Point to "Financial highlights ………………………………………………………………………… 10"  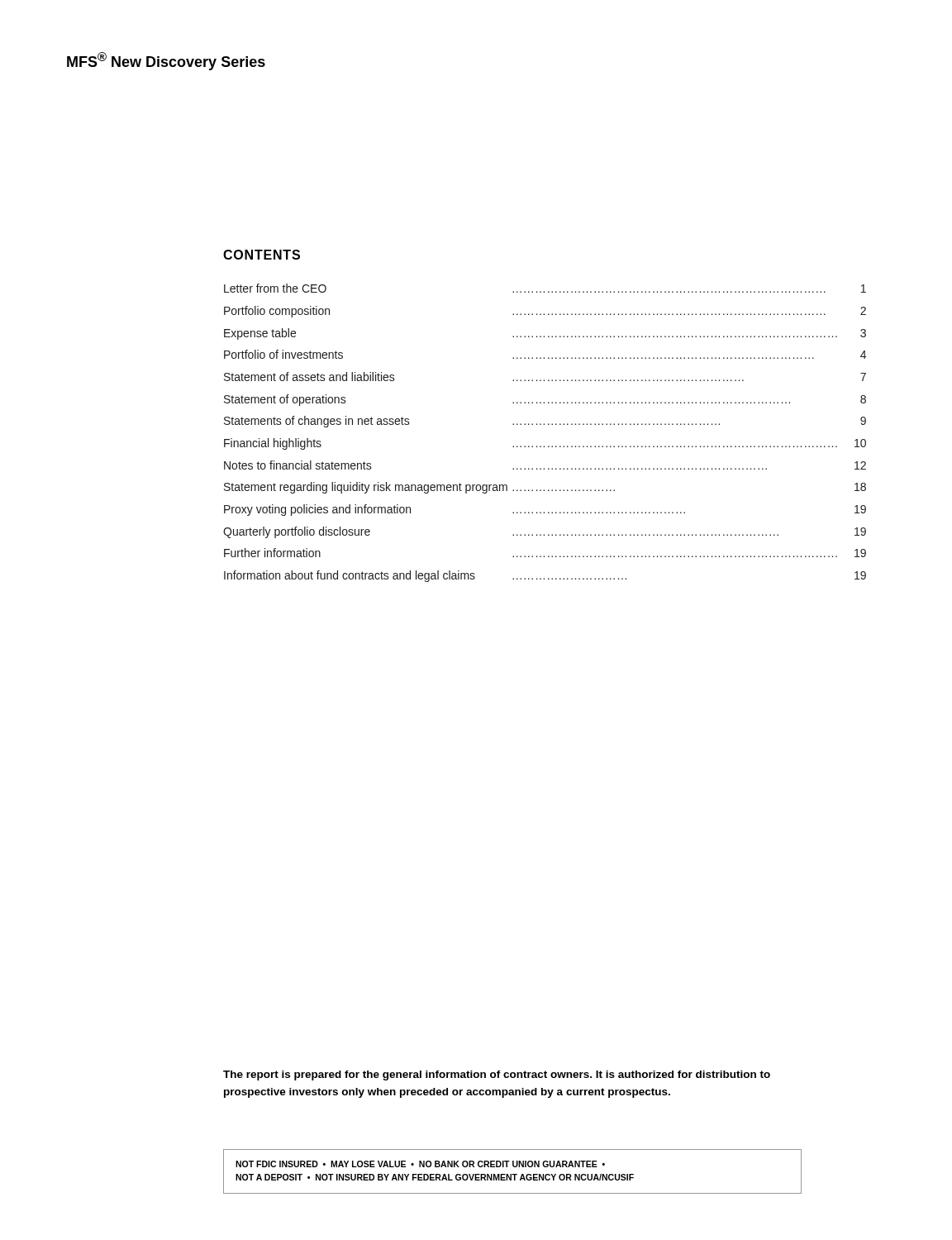pos(545,443)
